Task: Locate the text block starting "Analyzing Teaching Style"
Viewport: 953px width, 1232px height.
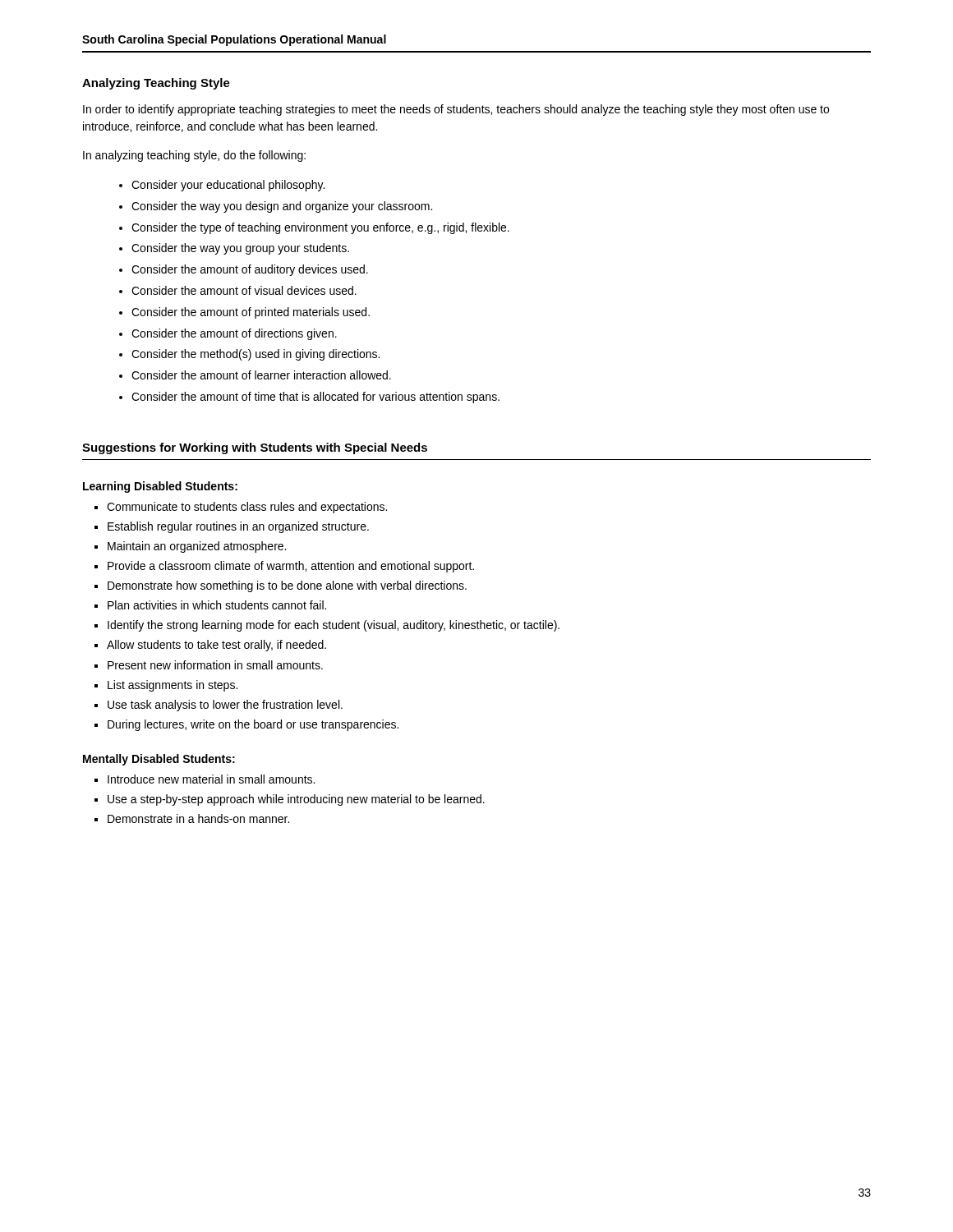Action: pyautogui.click(x=156, y=84)
